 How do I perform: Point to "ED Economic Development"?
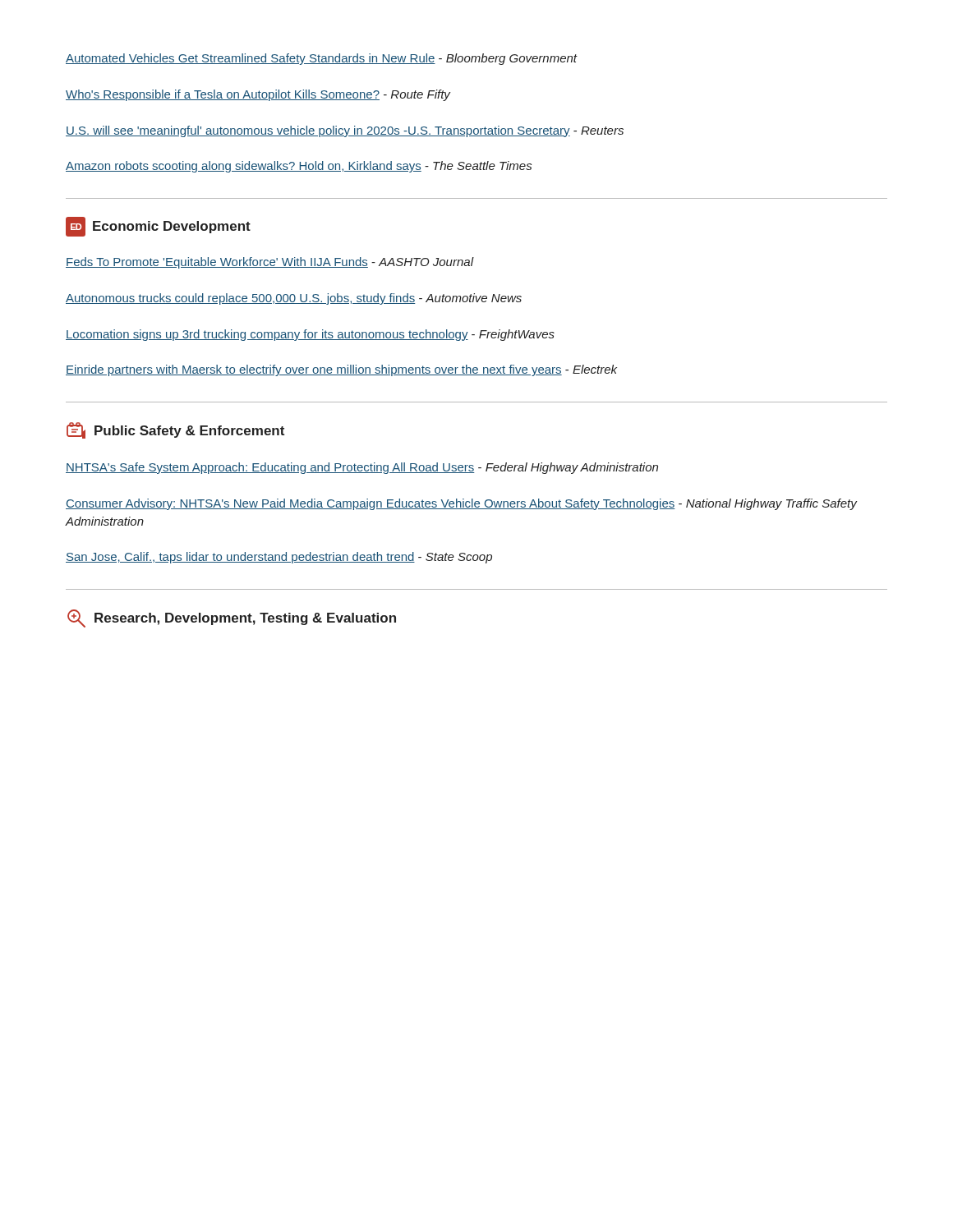click(x=158, y=227)
